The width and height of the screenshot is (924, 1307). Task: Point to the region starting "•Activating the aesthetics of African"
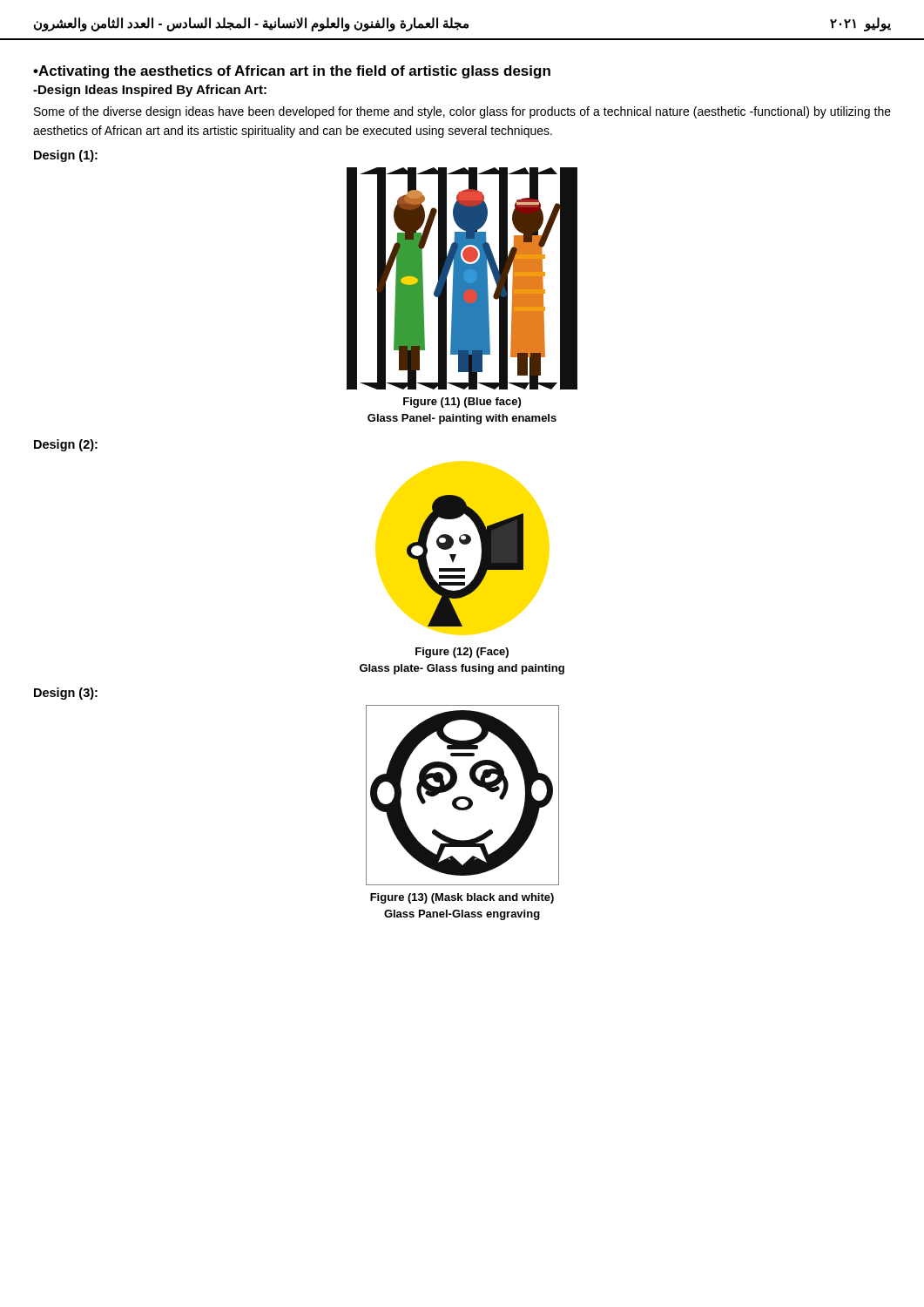pos(292,71)
